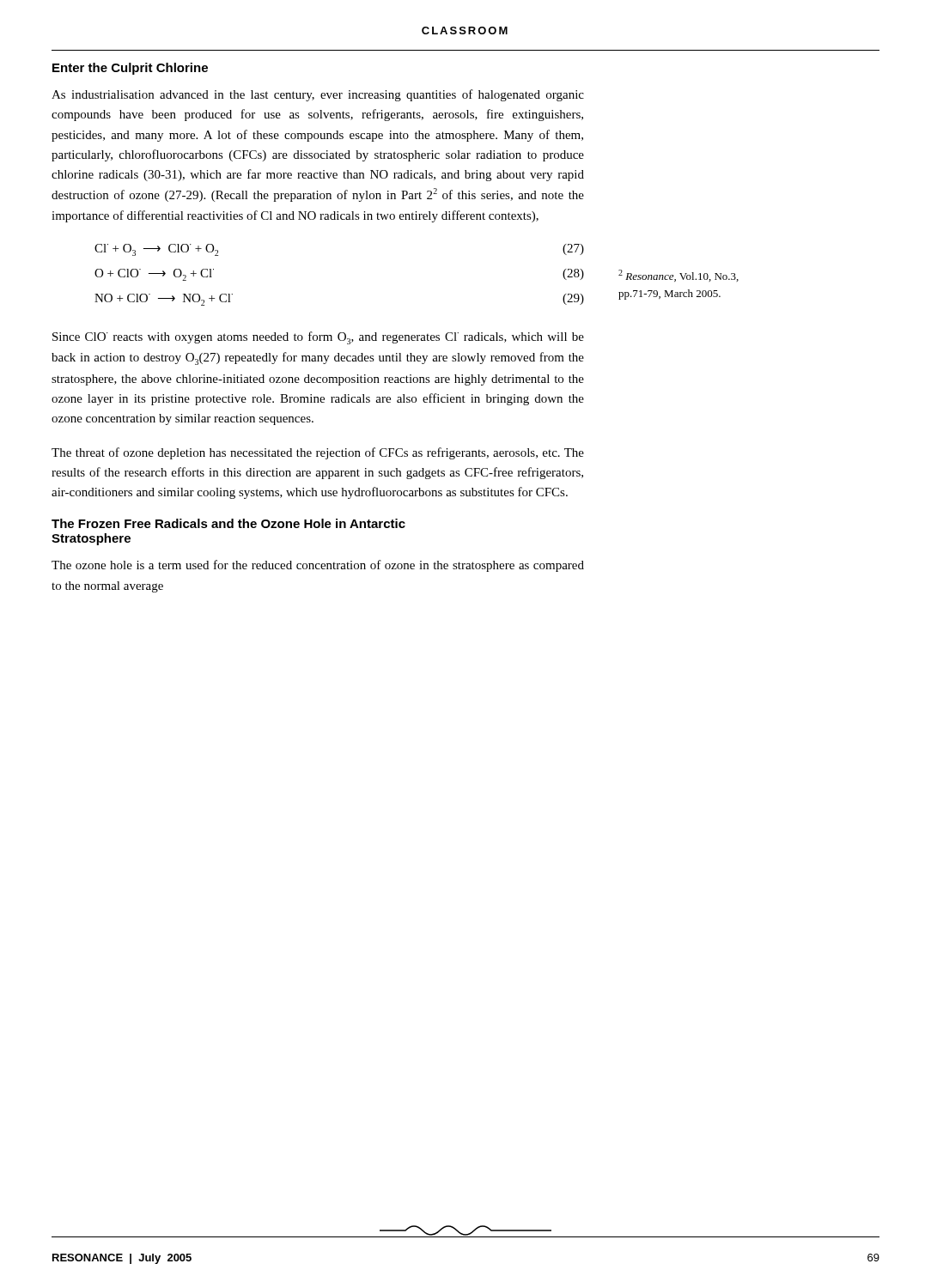Click on the block starting "Enter the Culprit Chlorine"

130,67
